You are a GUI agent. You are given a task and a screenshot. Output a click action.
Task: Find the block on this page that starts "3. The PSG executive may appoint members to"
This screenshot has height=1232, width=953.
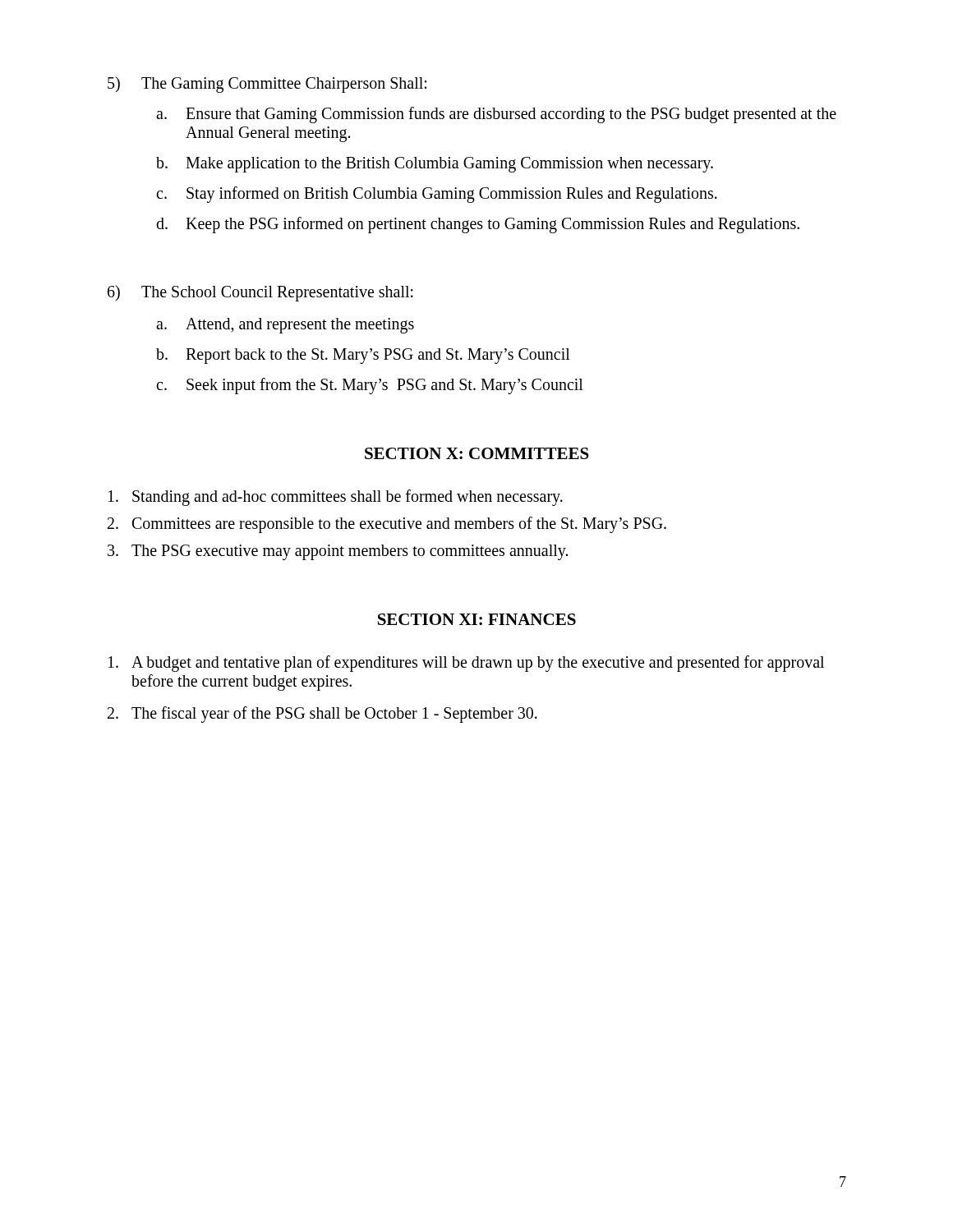(476, 551)
